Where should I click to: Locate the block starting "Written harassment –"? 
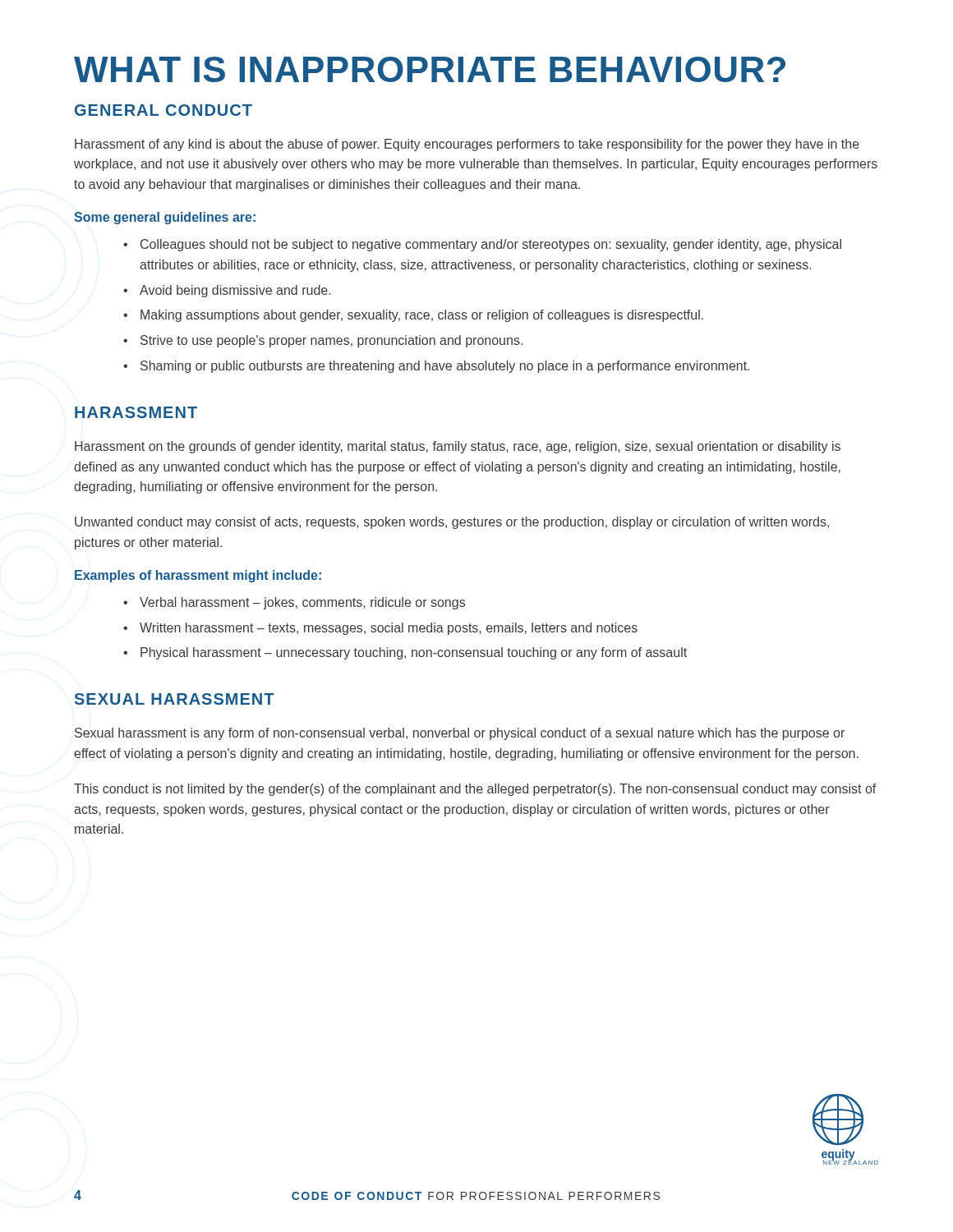coord(389,628)
